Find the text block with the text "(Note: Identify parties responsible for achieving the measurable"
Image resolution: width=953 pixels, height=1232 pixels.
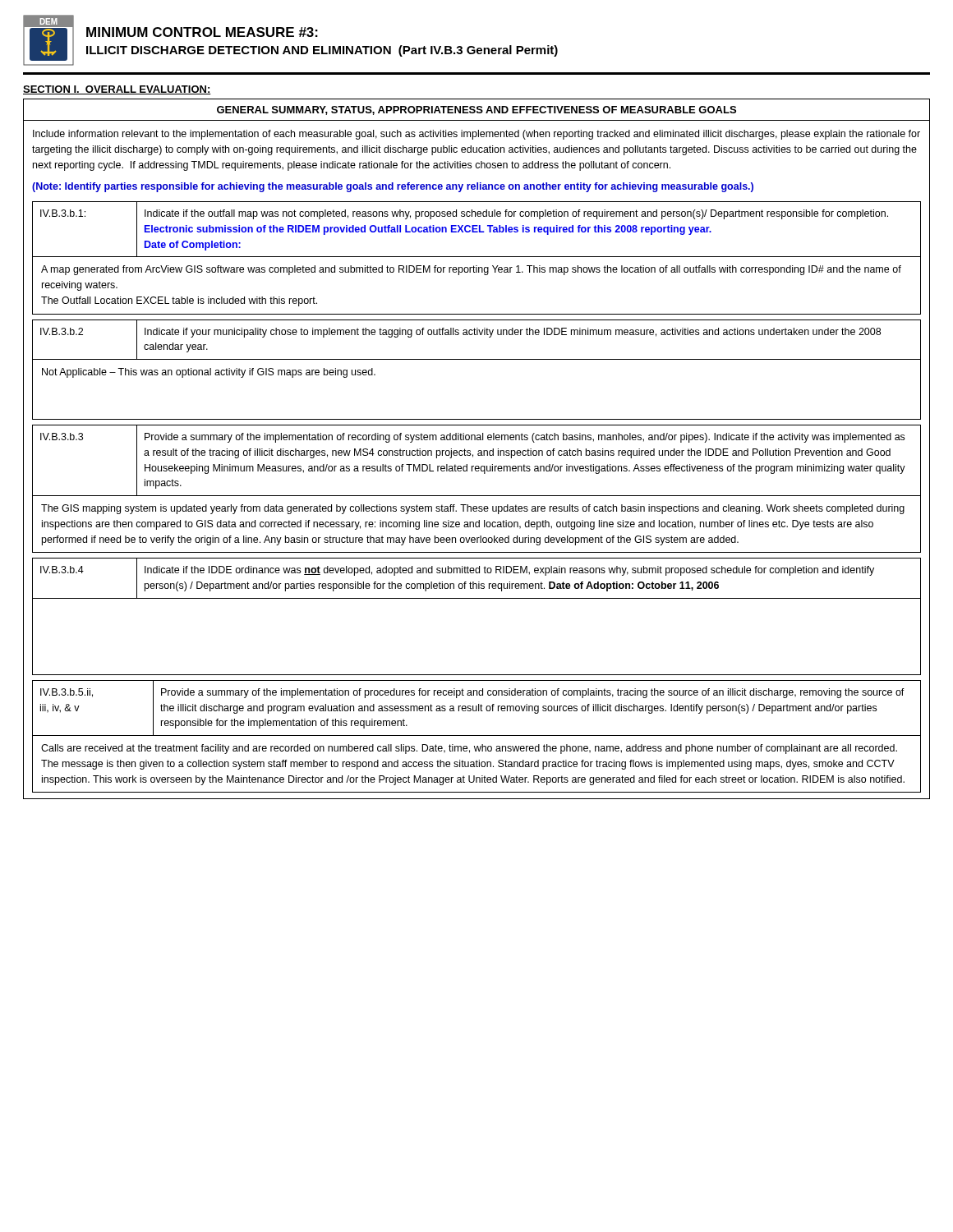coord(393,187)
